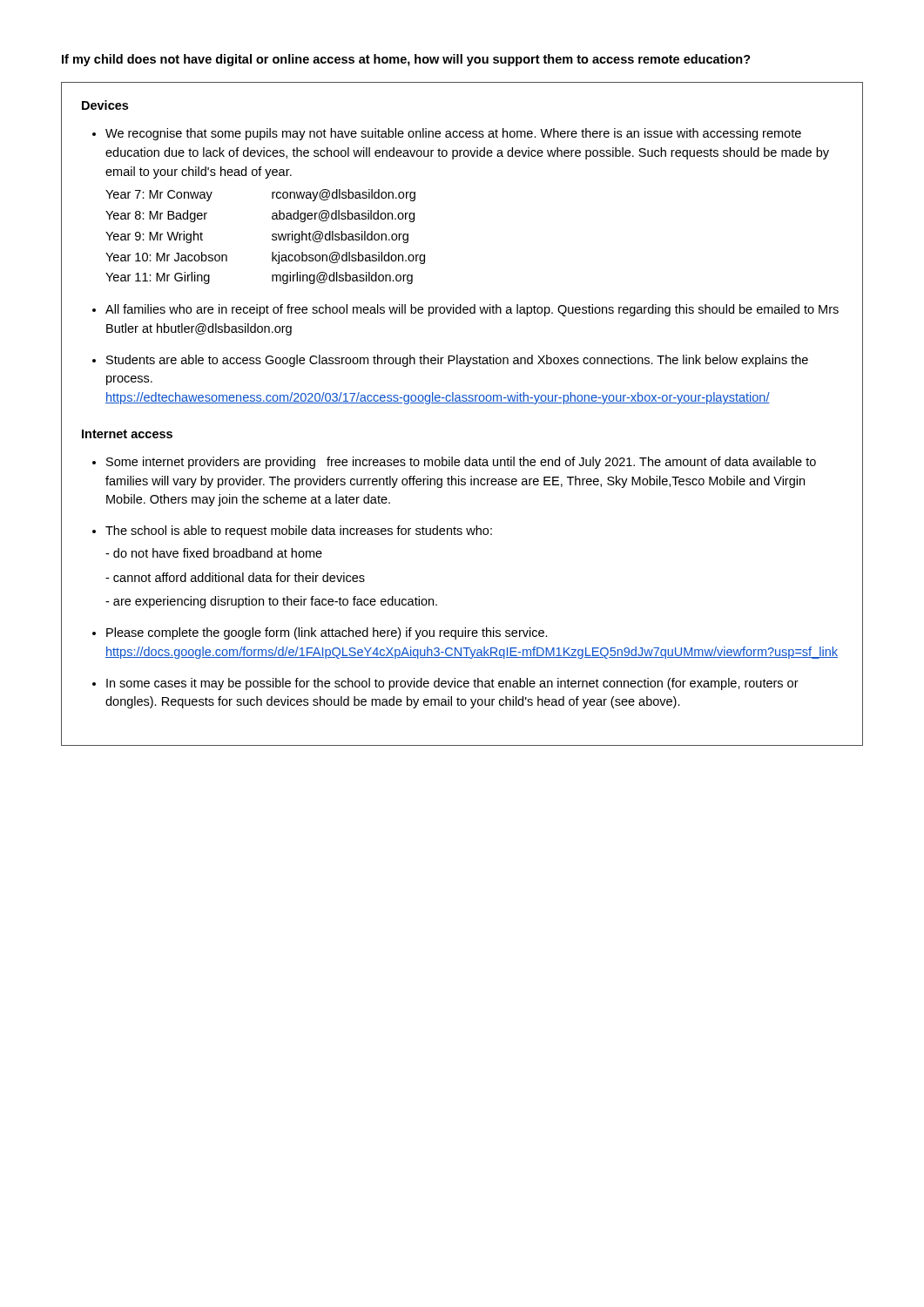This screenshot has width=924, height=1307.
Task: Where is the passage that starts "The school is able to request mobile data"?
Action: pyautogui.click(x=299, y=531)
